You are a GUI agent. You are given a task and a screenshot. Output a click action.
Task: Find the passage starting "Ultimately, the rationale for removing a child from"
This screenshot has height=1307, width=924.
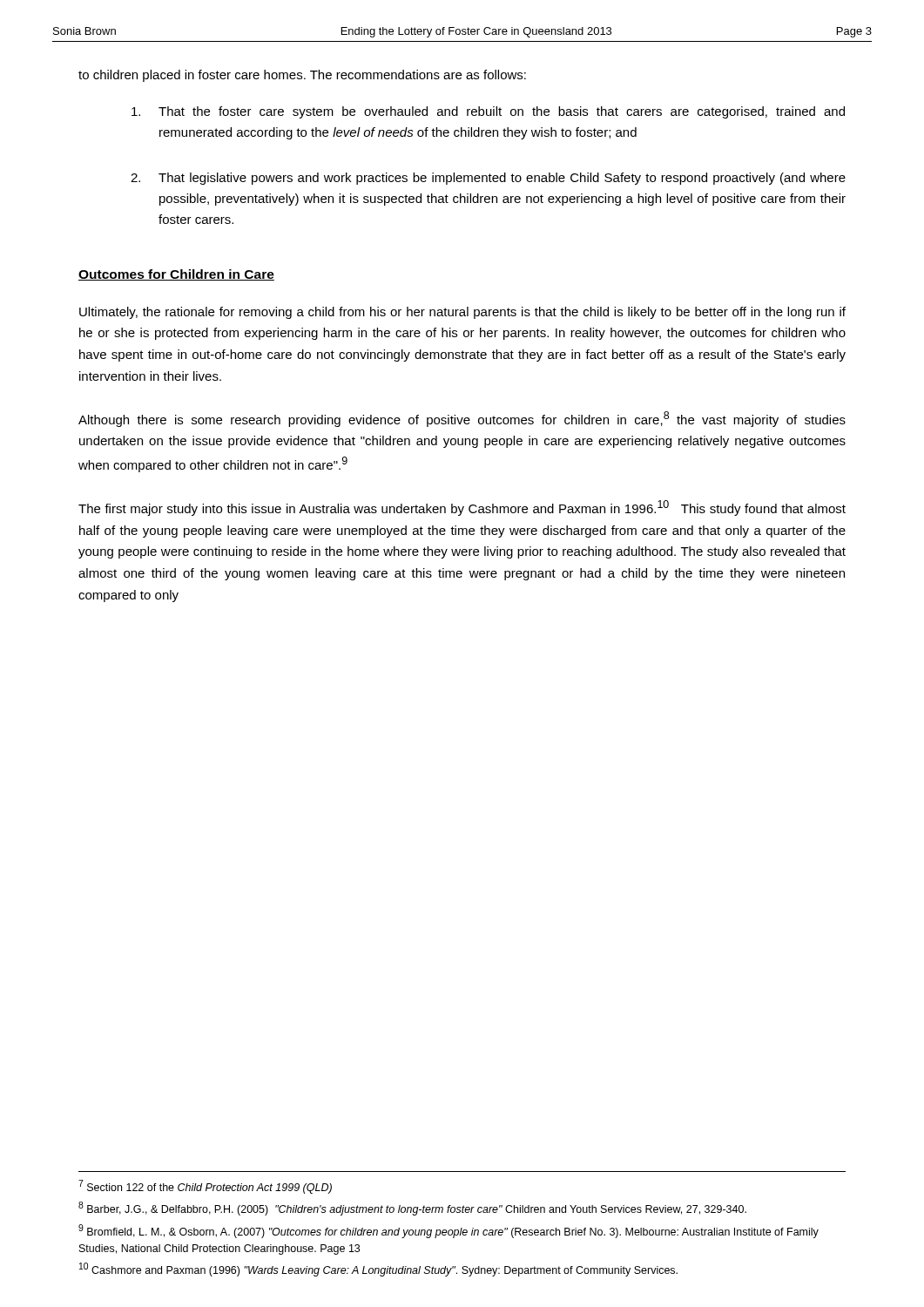(x=462, y=343)
